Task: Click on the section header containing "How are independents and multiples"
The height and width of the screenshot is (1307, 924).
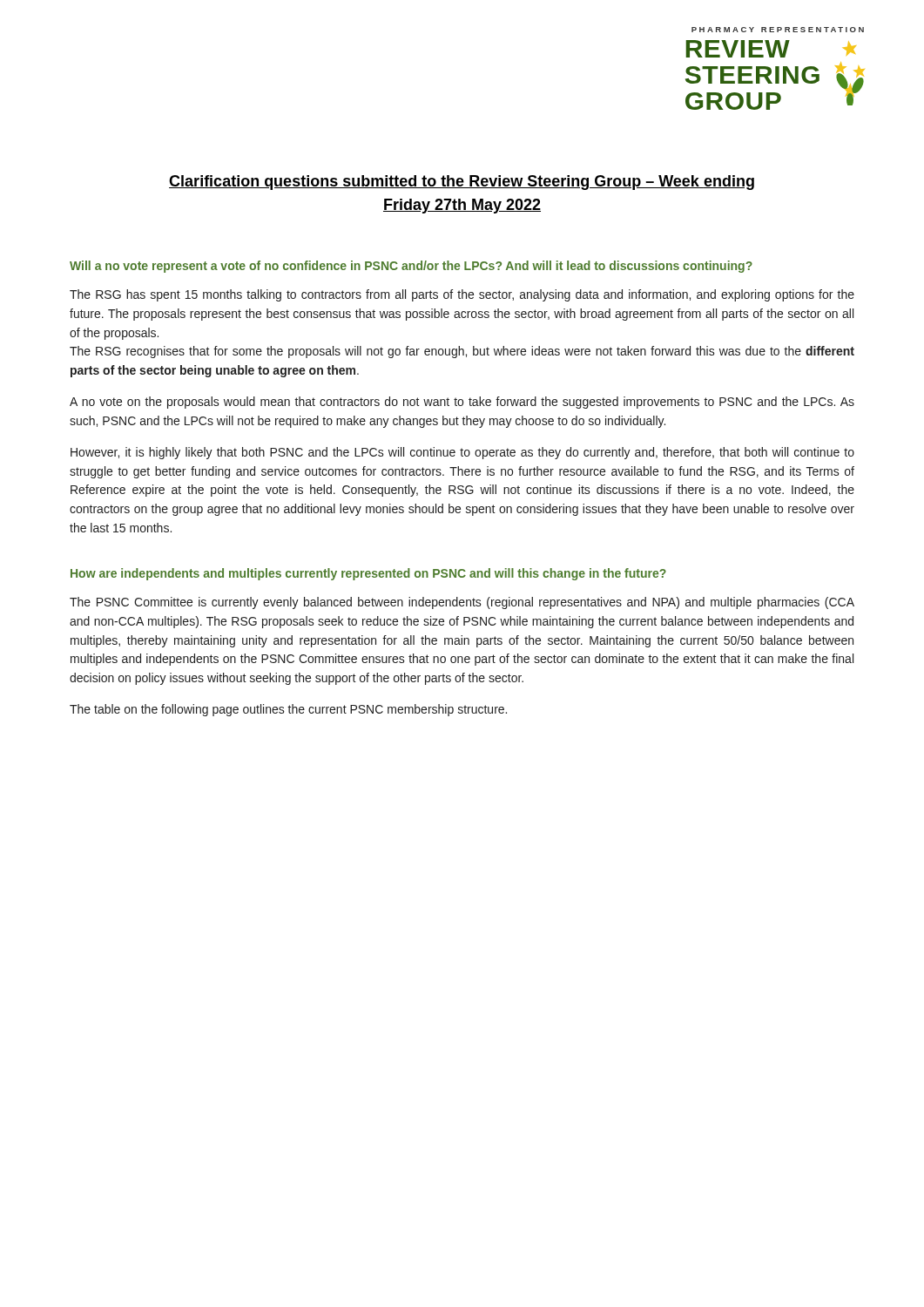Action: (368, 573)
